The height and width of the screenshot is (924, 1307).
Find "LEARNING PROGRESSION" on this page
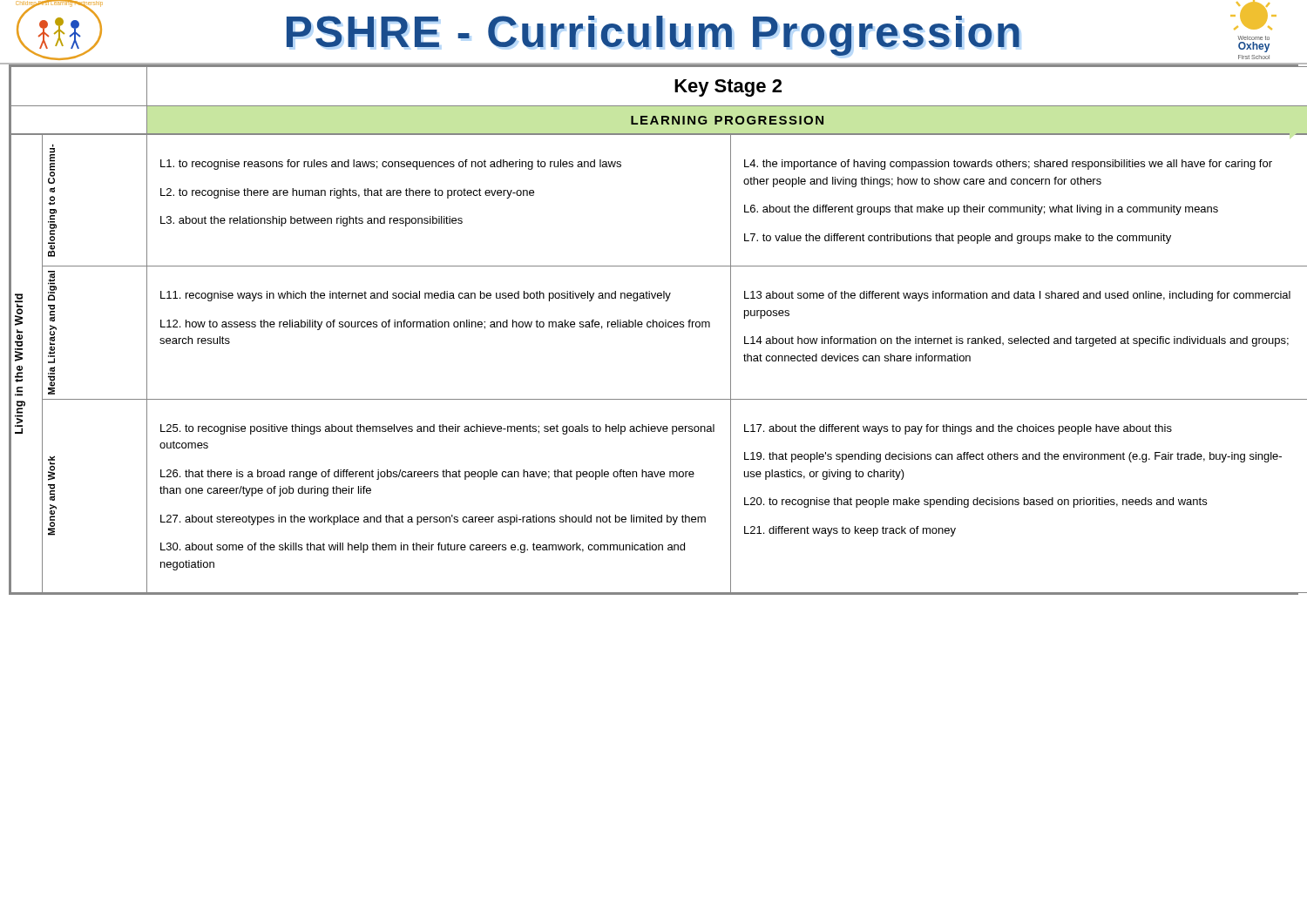tap(727, 120)
